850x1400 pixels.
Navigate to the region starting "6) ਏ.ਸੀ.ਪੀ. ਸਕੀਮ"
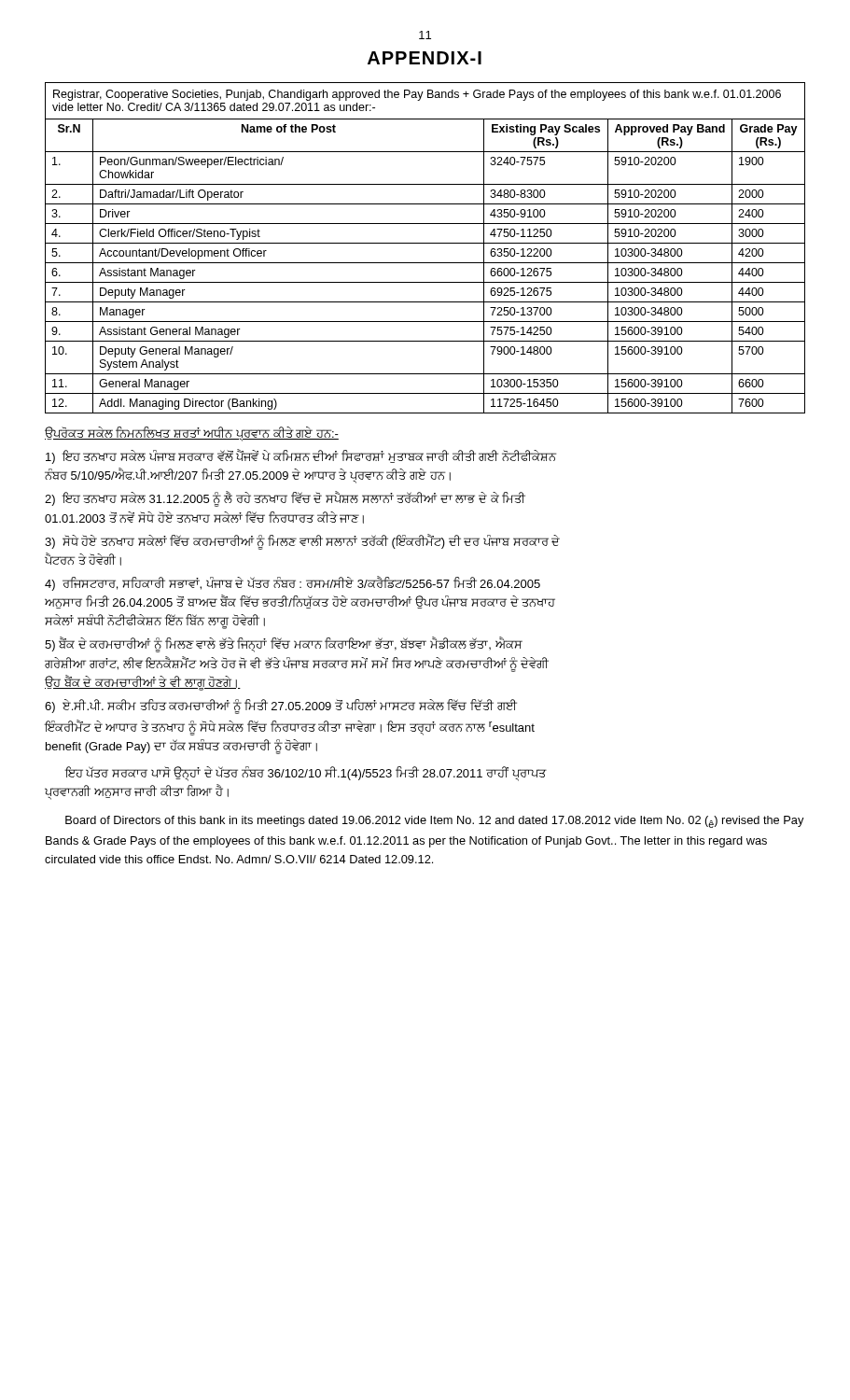coord(290,726)
